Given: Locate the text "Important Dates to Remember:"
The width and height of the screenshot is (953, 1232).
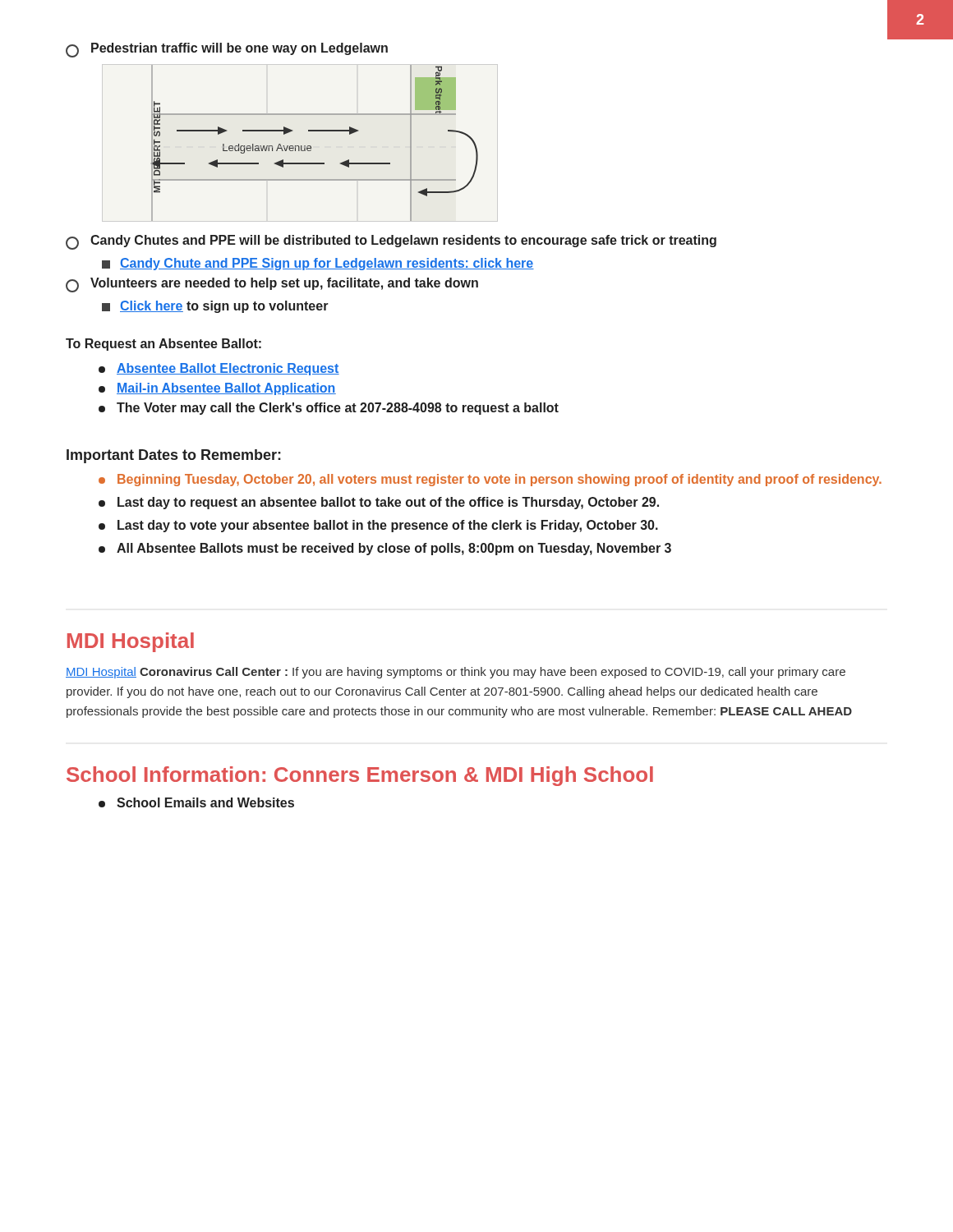Looking at the screenshot, I should (x=174, y=455).
